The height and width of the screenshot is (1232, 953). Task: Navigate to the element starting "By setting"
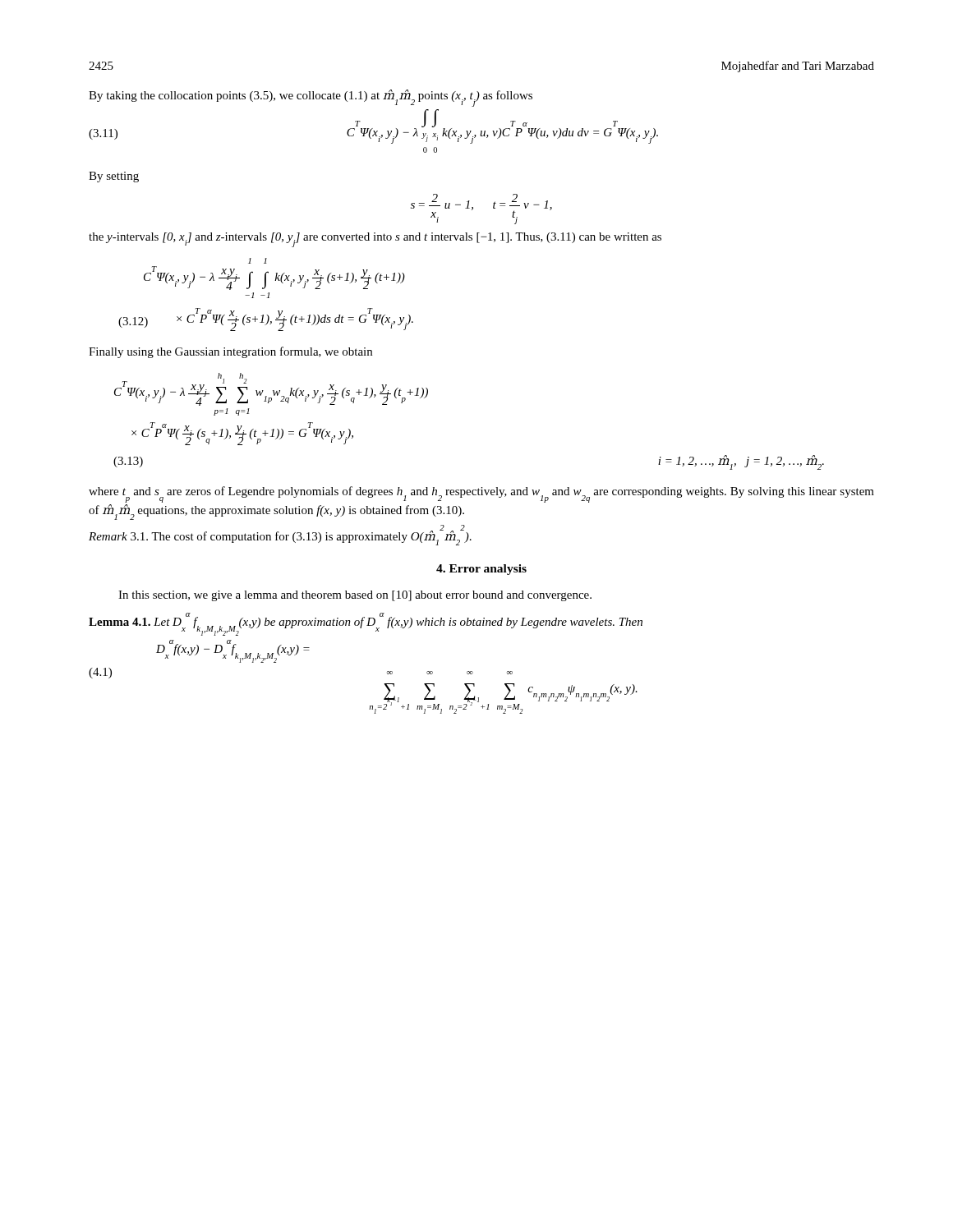click(x=114, y=175)
